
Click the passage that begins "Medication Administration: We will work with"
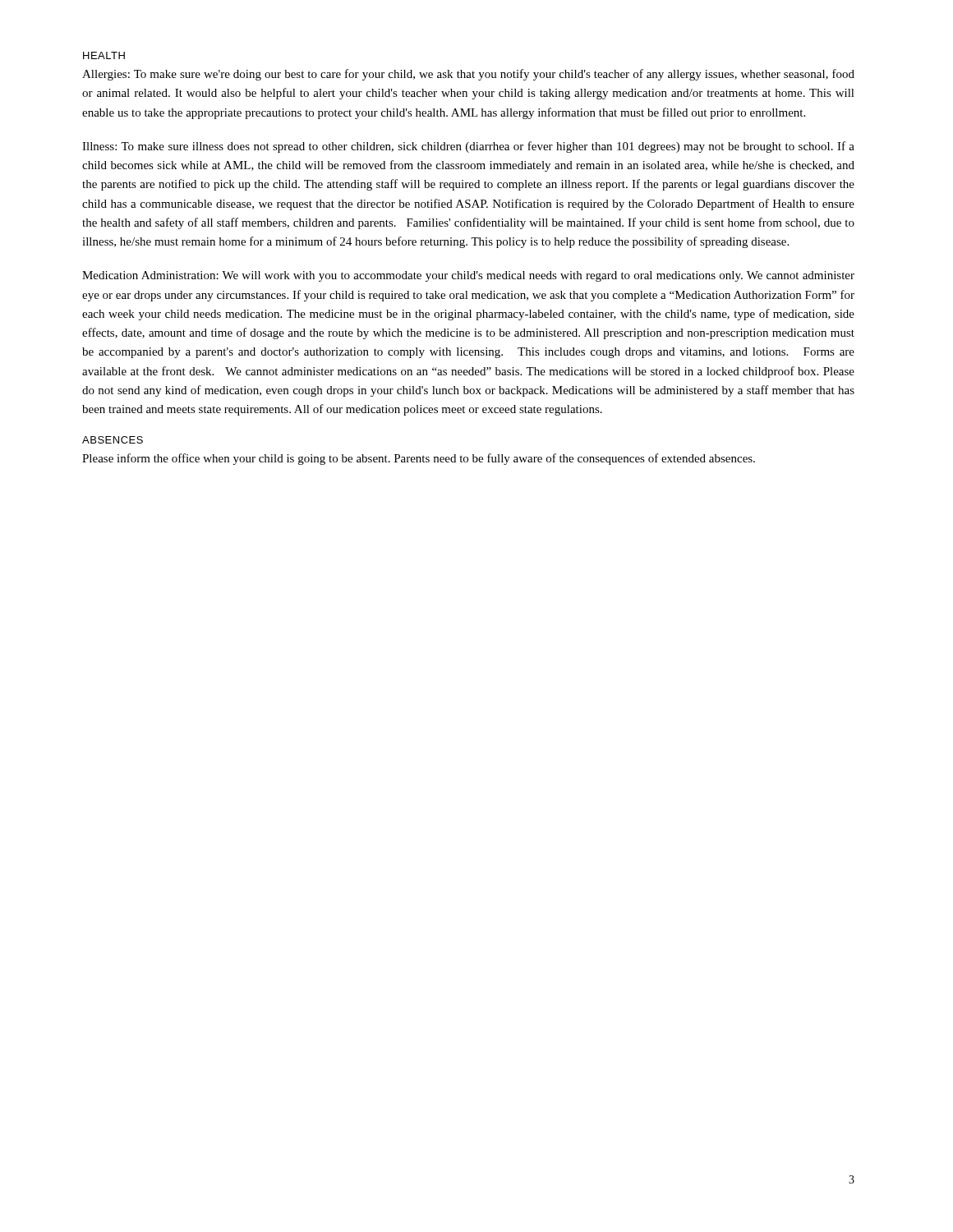pos(468,342)
